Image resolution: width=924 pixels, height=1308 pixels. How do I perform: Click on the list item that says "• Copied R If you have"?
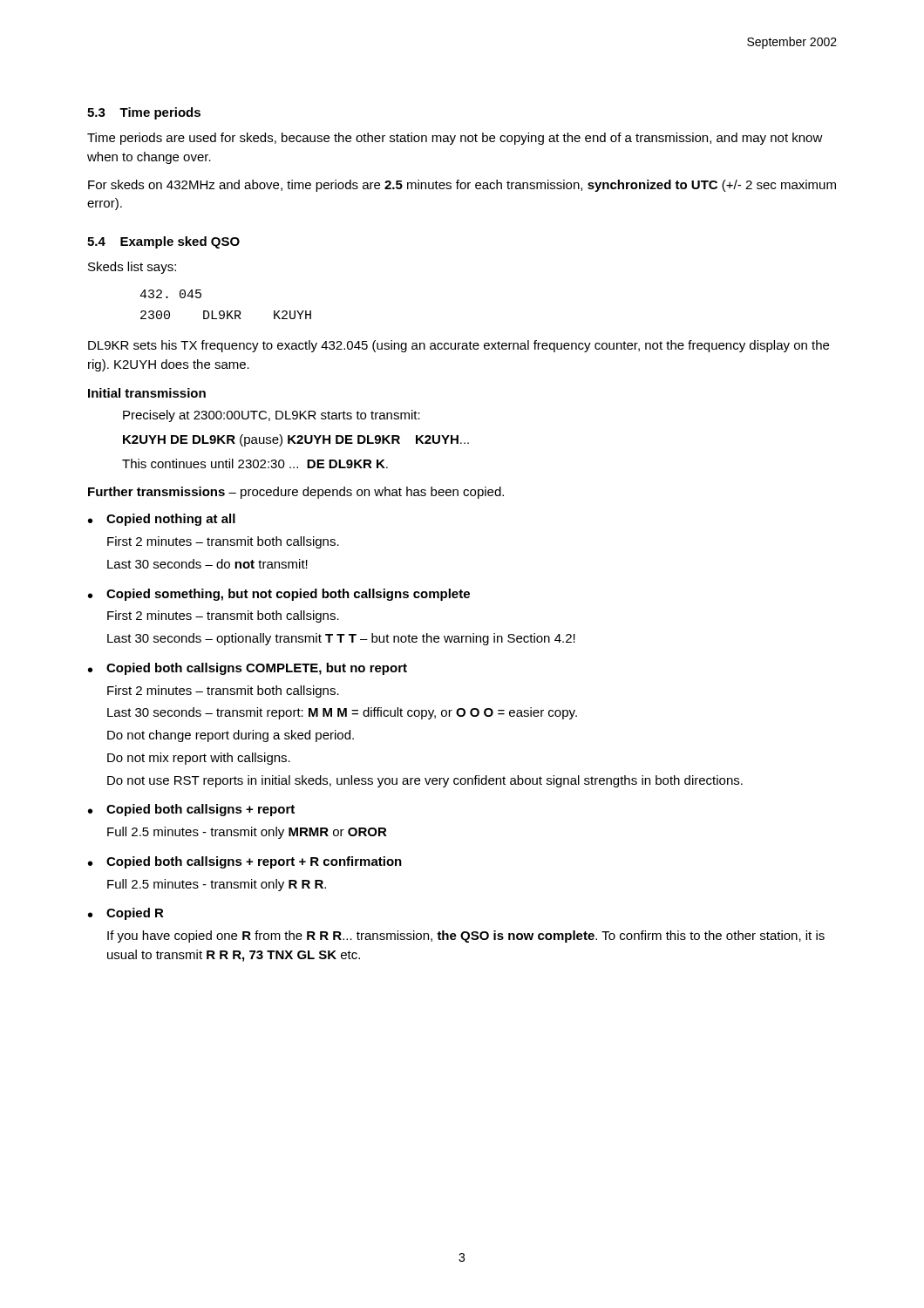pyautogui.click(x=462, y=934)
